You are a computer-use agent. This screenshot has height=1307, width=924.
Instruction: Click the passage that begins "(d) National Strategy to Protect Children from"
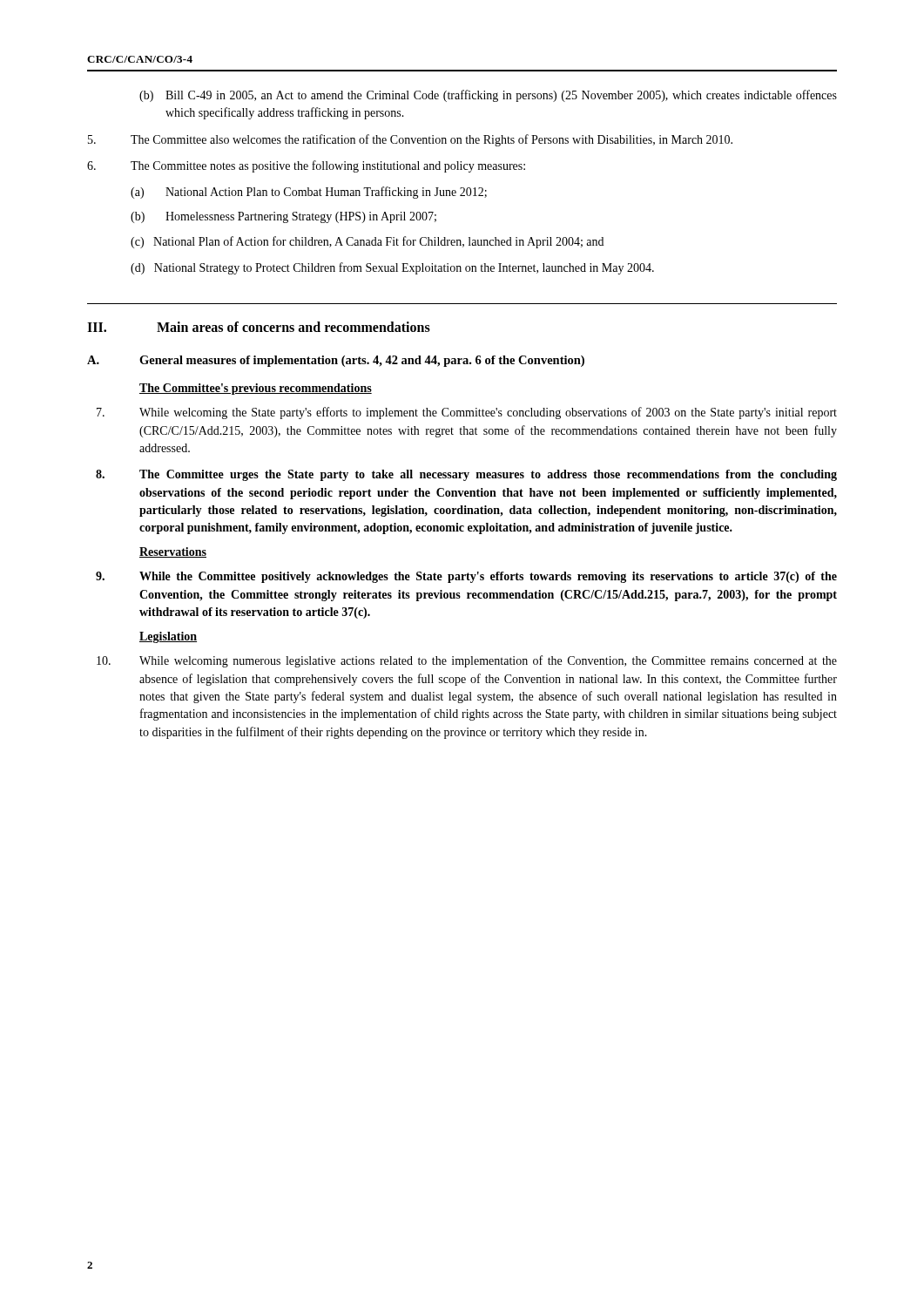click(x=484, y=269)
